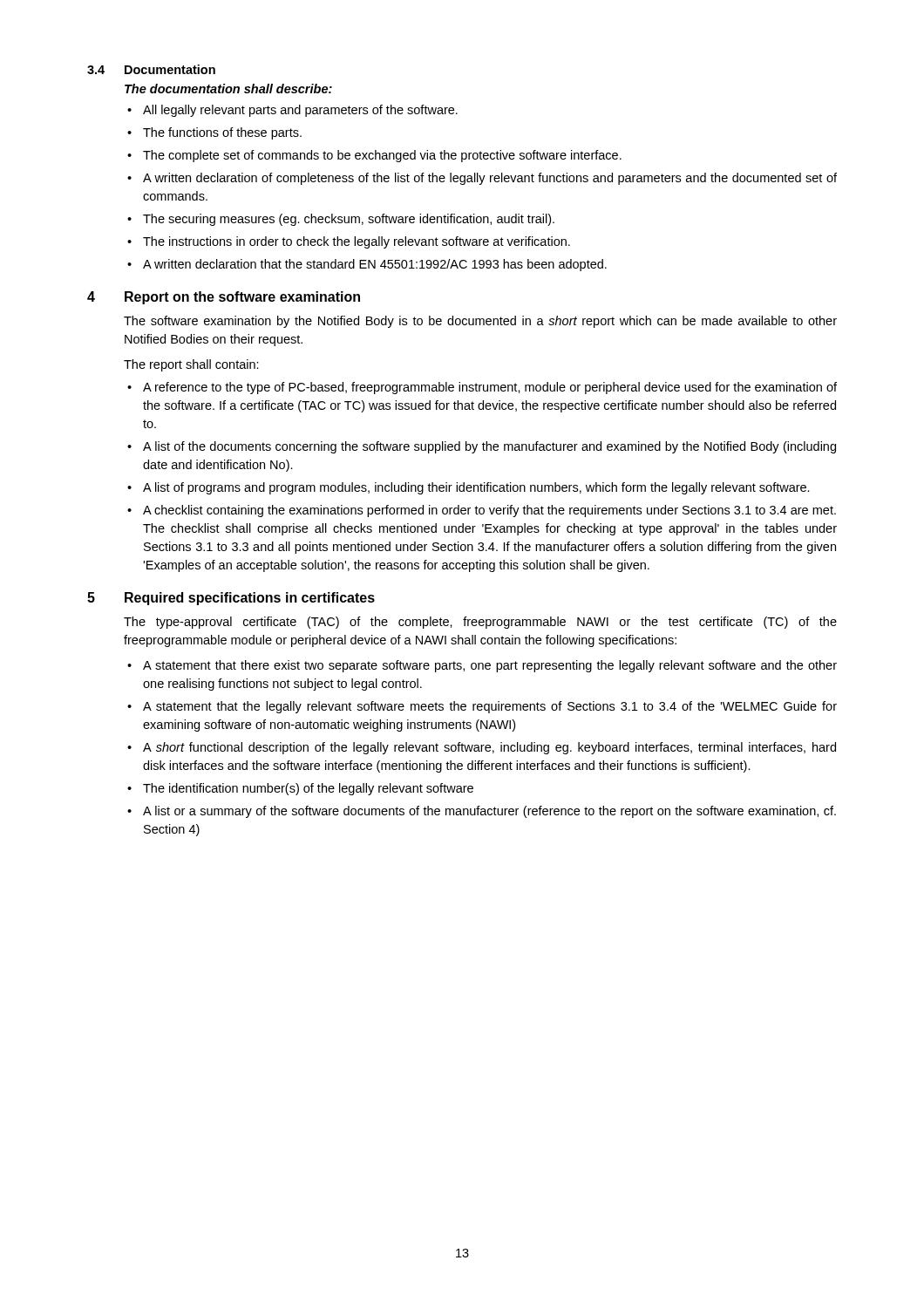Click on the list item containing "A written declaration of completeness of"

(490, 187)
